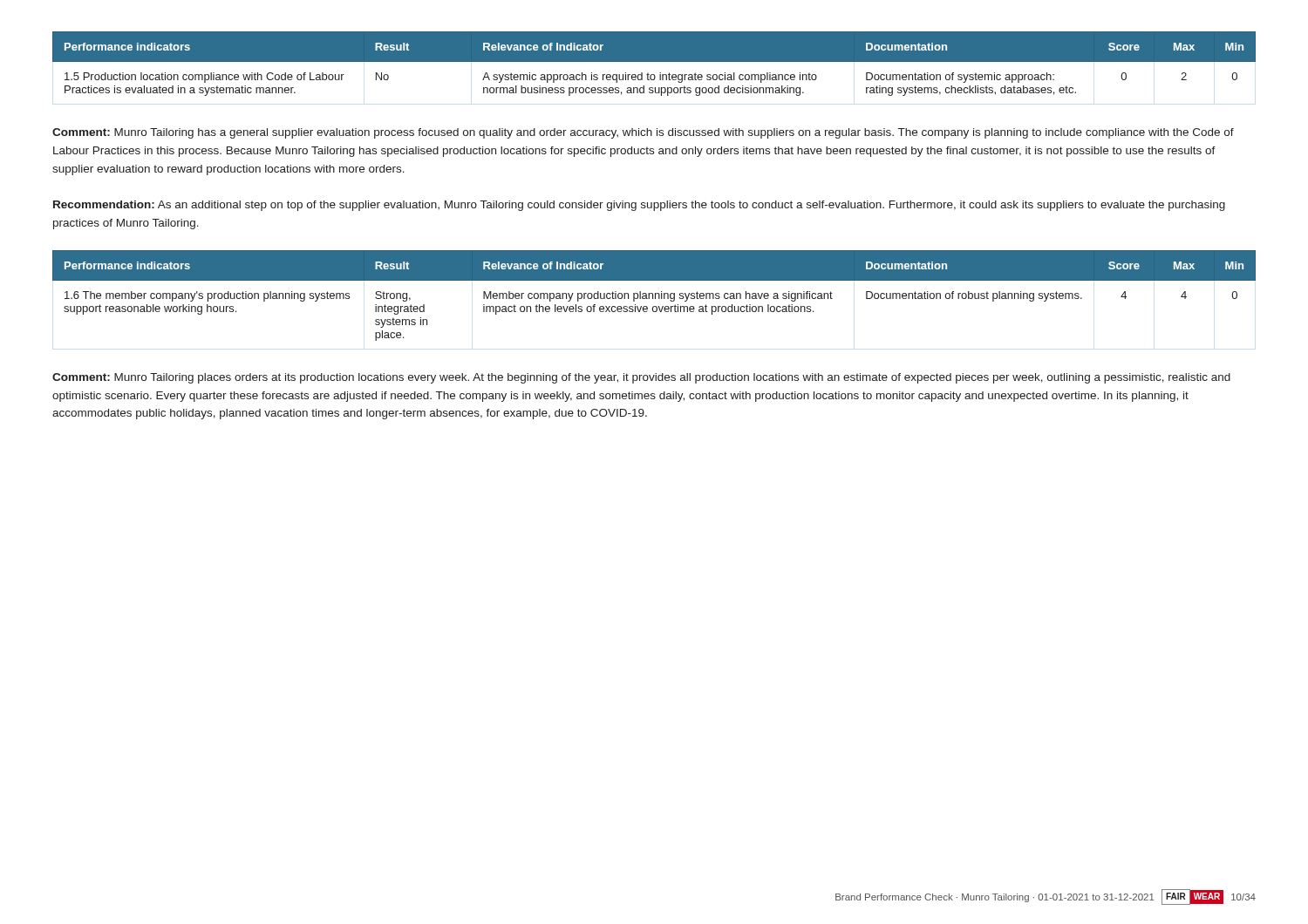Find the text starting "Recommendation: As an additional step"

pyautogui.click(x=639, y=213)
